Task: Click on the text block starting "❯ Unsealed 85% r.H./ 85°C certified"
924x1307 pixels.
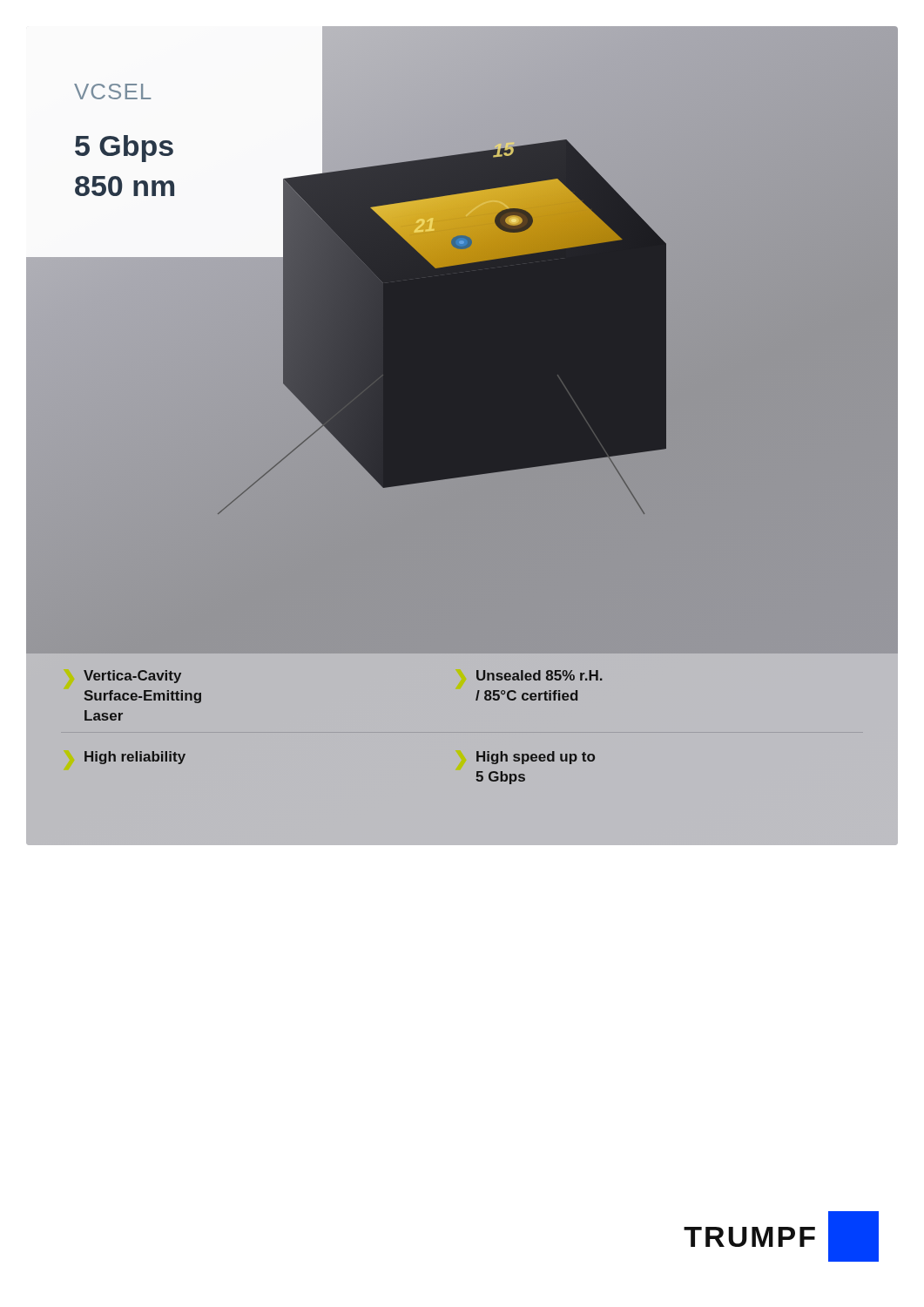Action: tap(528, 687)
